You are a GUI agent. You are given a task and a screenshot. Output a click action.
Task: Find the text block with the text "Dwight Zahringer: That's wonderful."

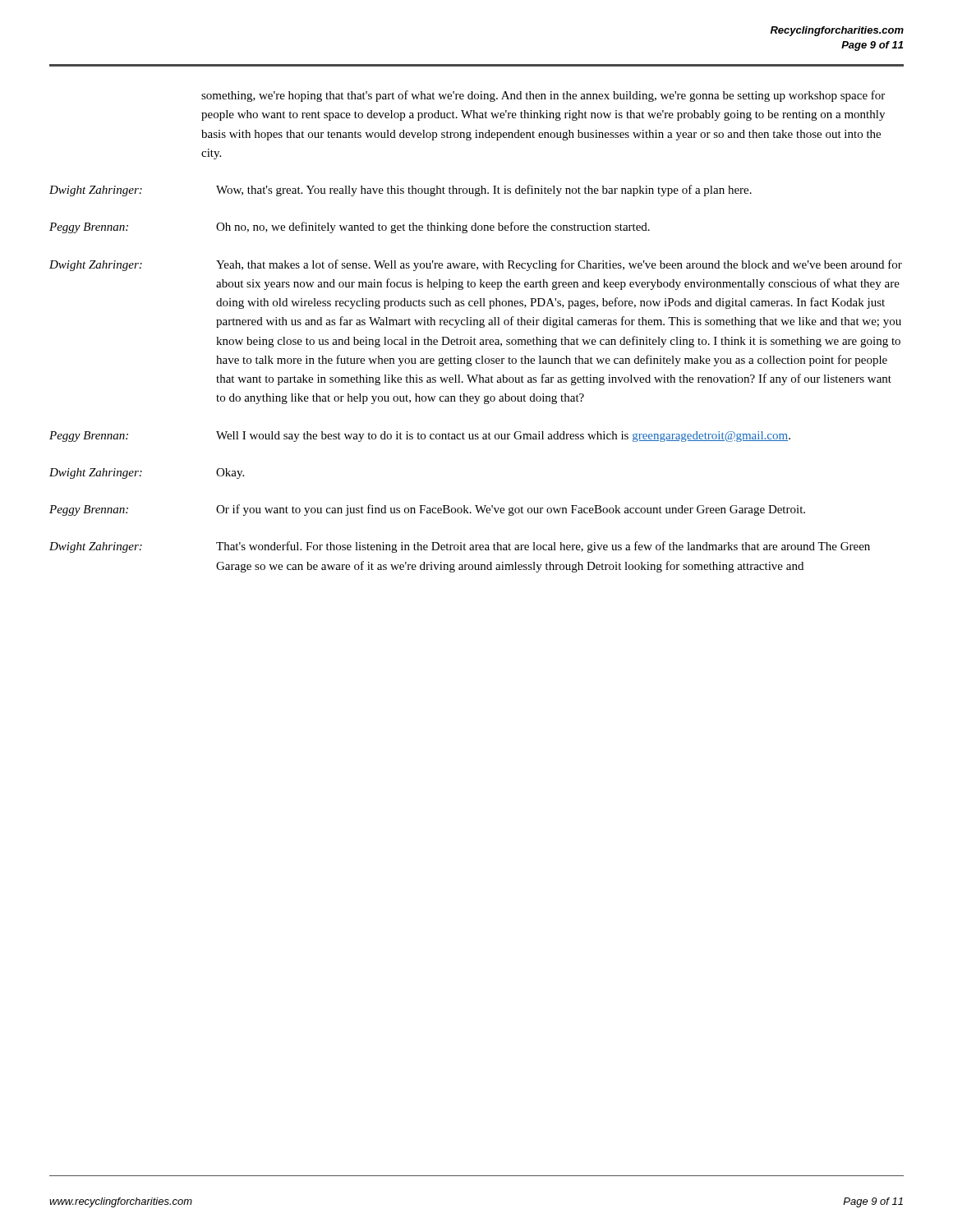[x=476, y=556]
